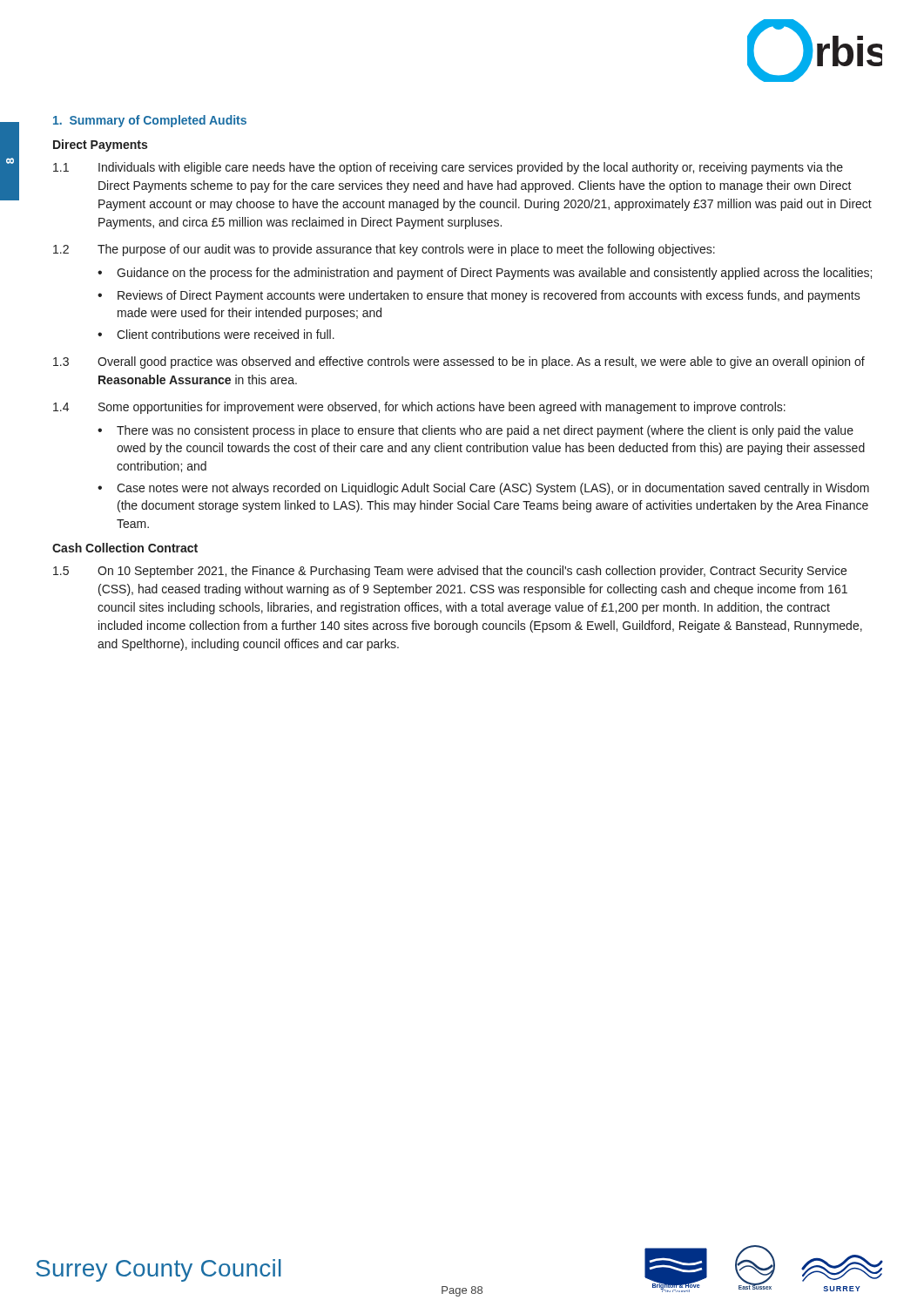This screenshot has width=924, height=1307.
Task: Click the passage that begins "Guidance on the process for"
Action: coord(495,273)
